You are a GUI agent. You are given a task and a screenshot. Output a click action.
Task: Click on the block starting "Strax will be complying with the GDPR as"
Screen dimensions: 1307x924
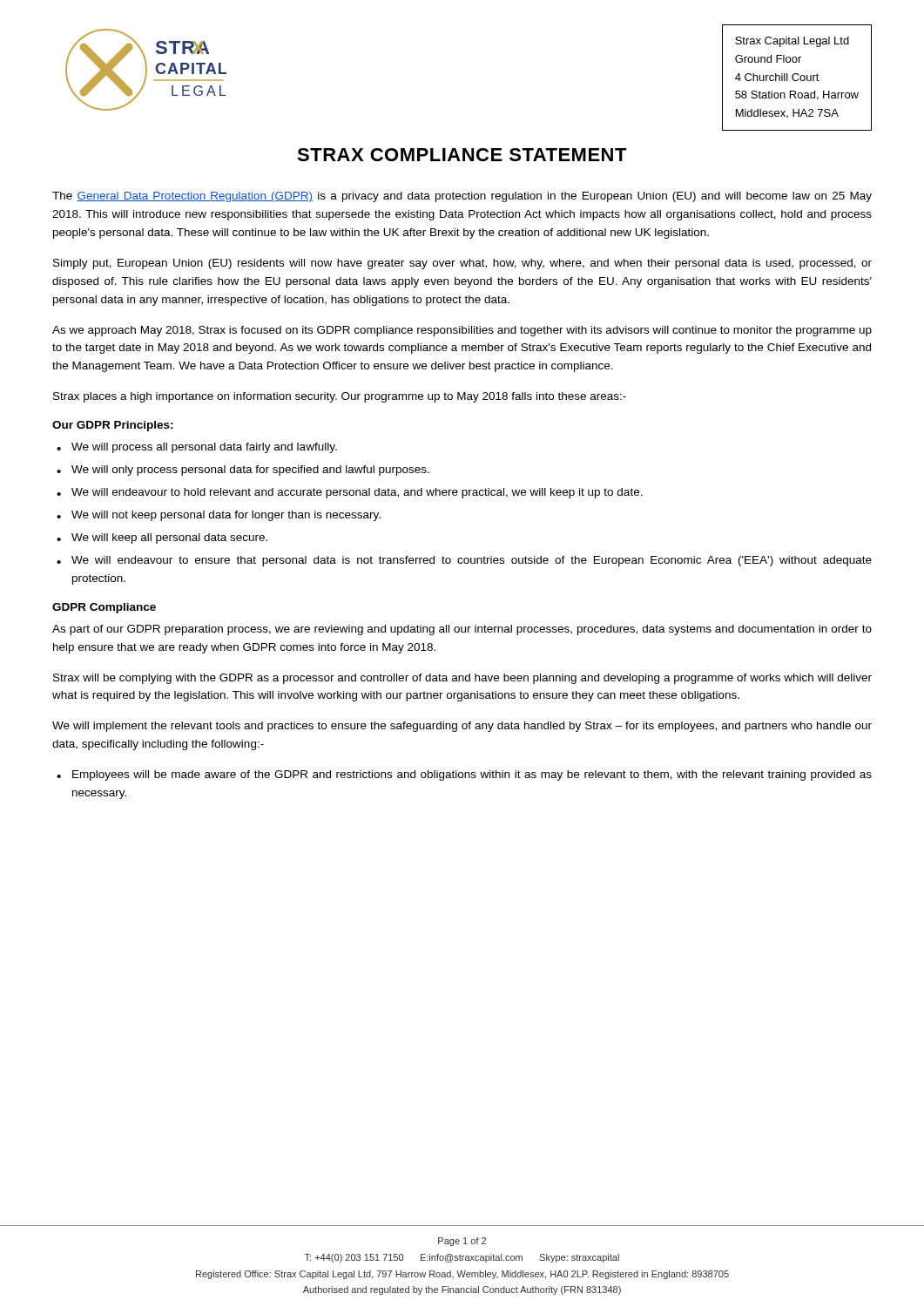click(x=462, y=686)
